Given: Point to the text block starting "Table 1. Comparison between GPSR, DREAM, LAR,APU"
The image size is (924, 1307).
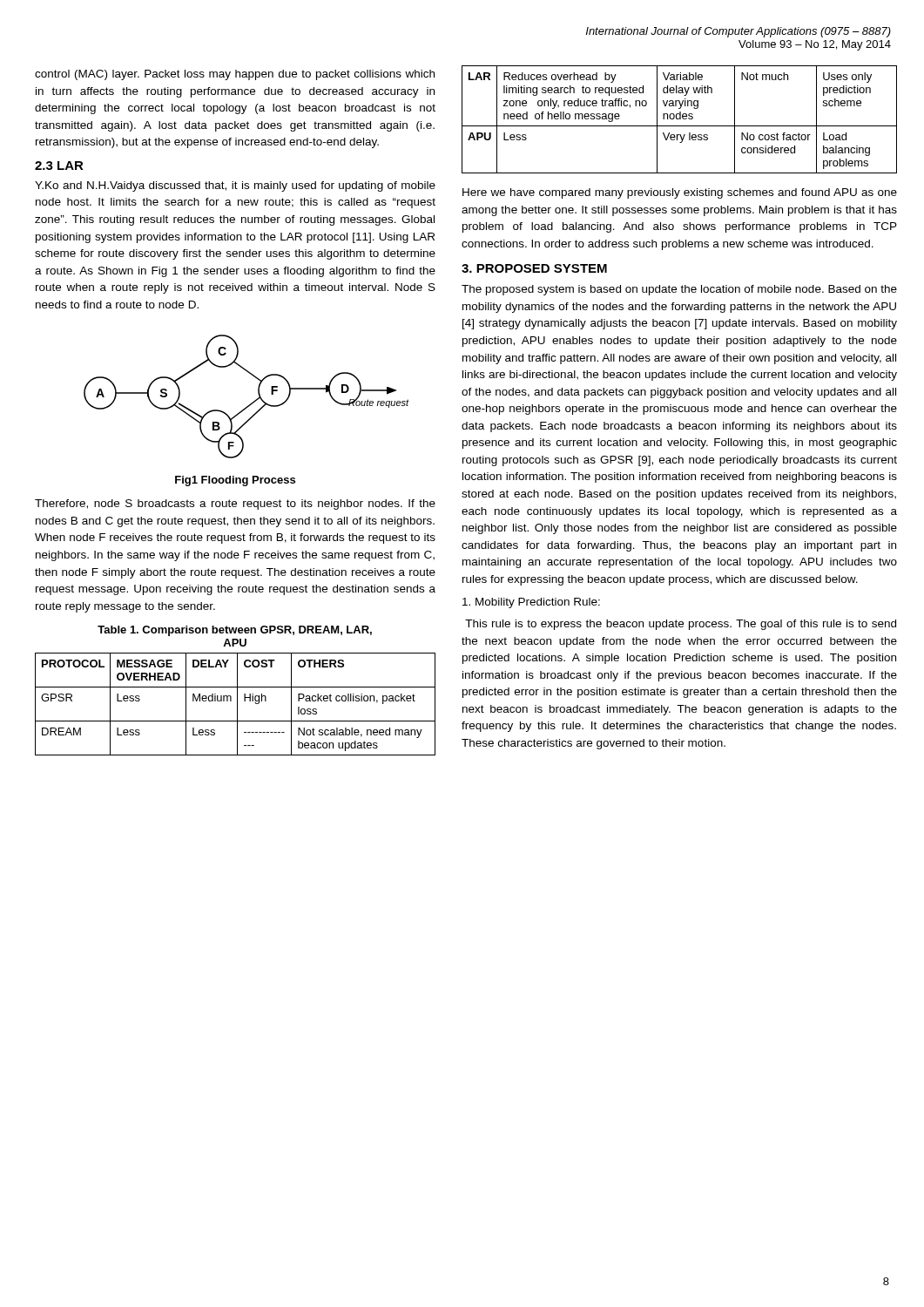Looking at the screenshot, I should click(235, 636).
